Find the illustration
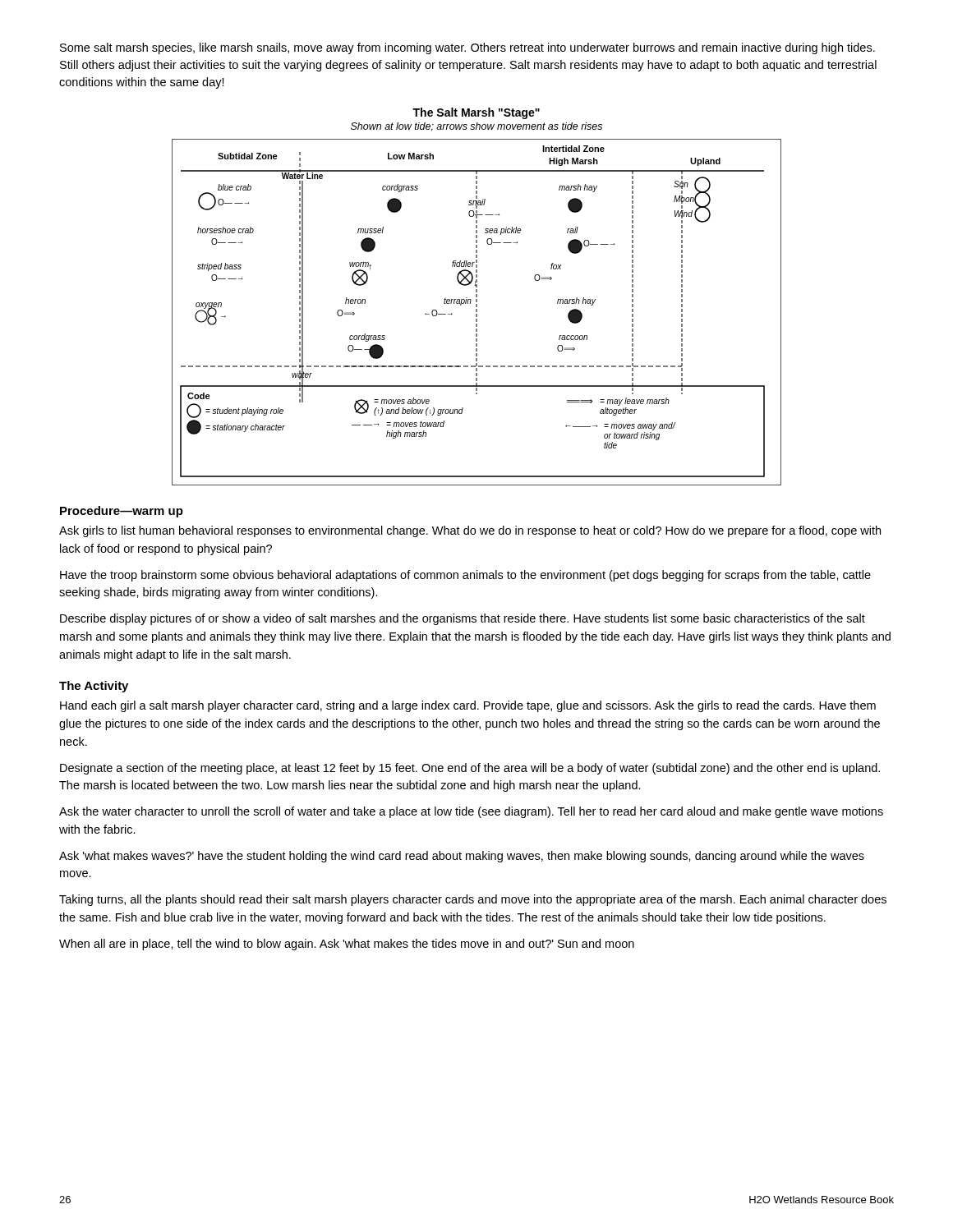 coord(476,296)
